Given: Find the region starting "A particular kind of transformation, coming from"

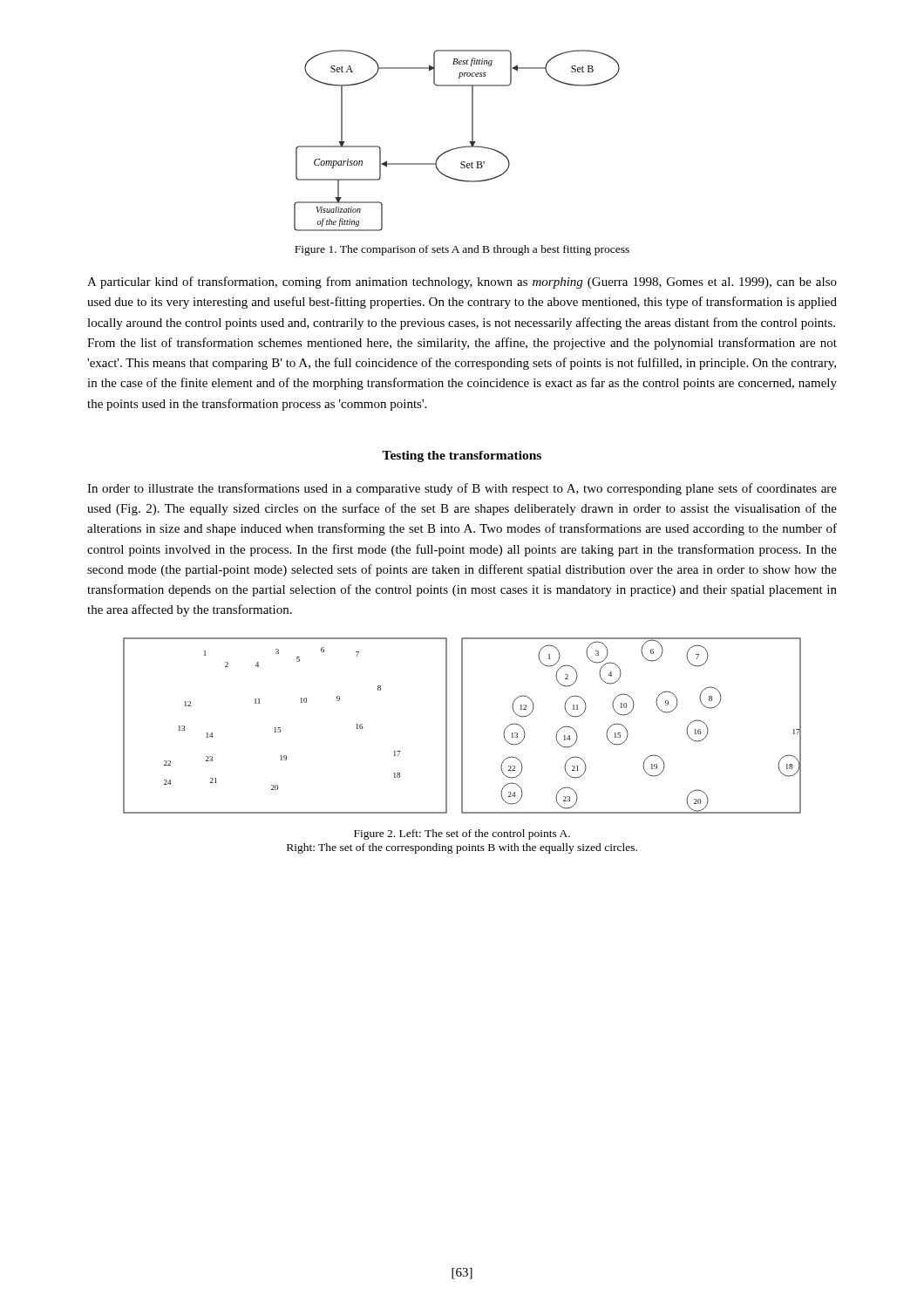Looking at the screenshot, I should 462,342.
